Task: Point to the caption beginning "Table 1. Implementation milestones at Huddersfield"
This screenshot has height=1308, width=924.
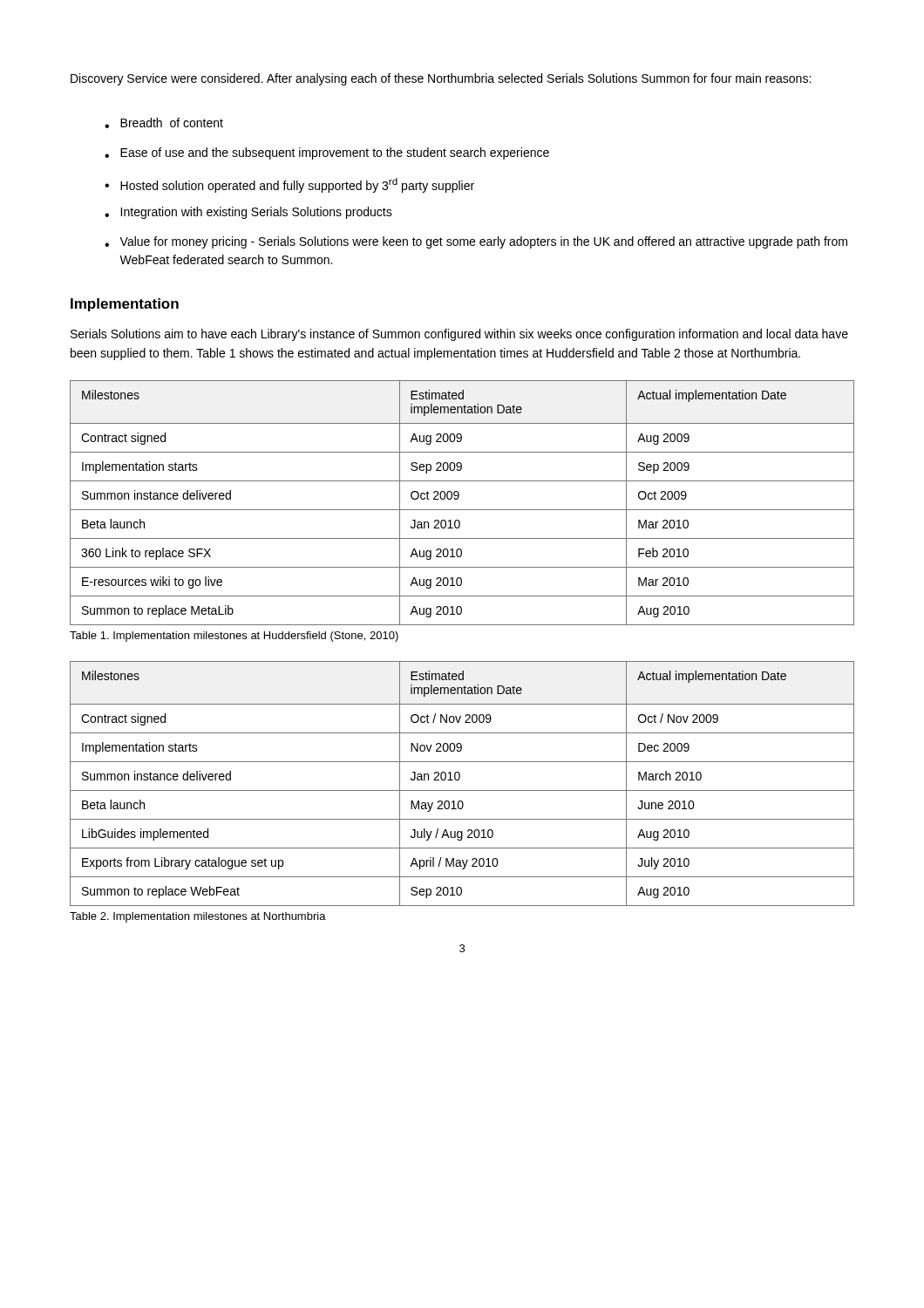Action: (234, 636)
